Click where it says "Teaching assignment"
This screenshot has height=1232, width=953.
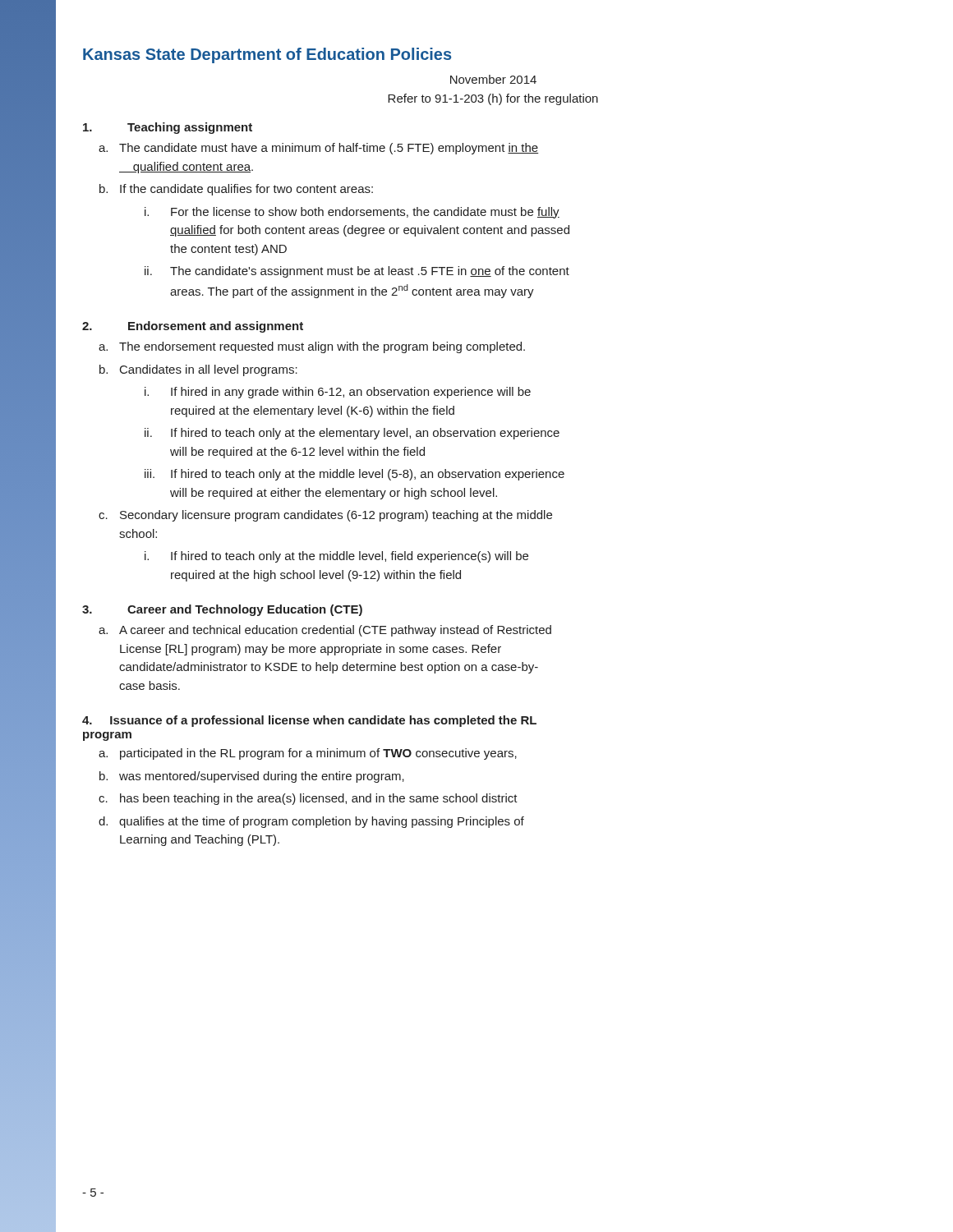point(167,127)
